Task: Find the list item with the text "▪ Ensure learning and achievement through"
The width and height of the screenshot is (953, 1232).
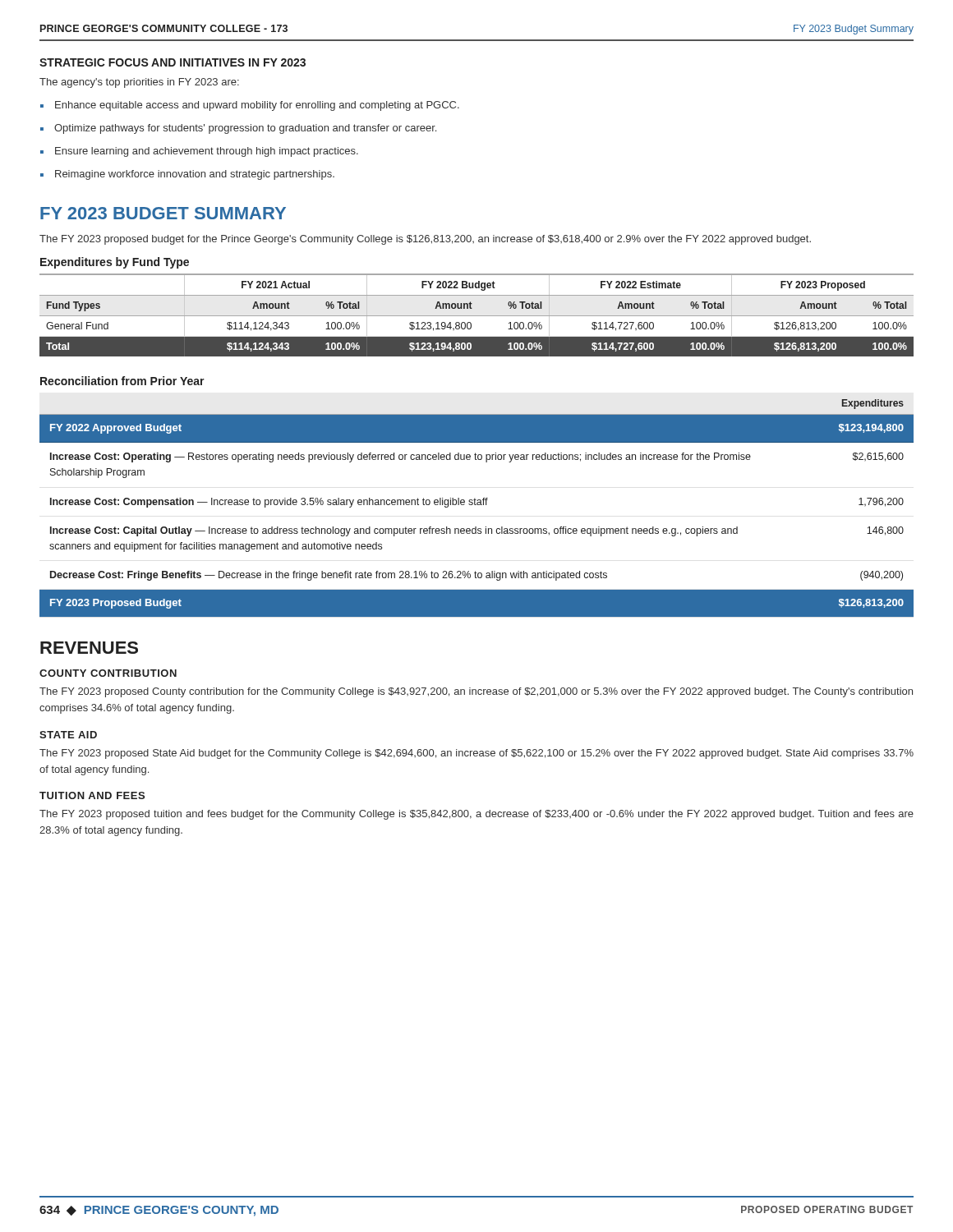Action: coord(199,152)
